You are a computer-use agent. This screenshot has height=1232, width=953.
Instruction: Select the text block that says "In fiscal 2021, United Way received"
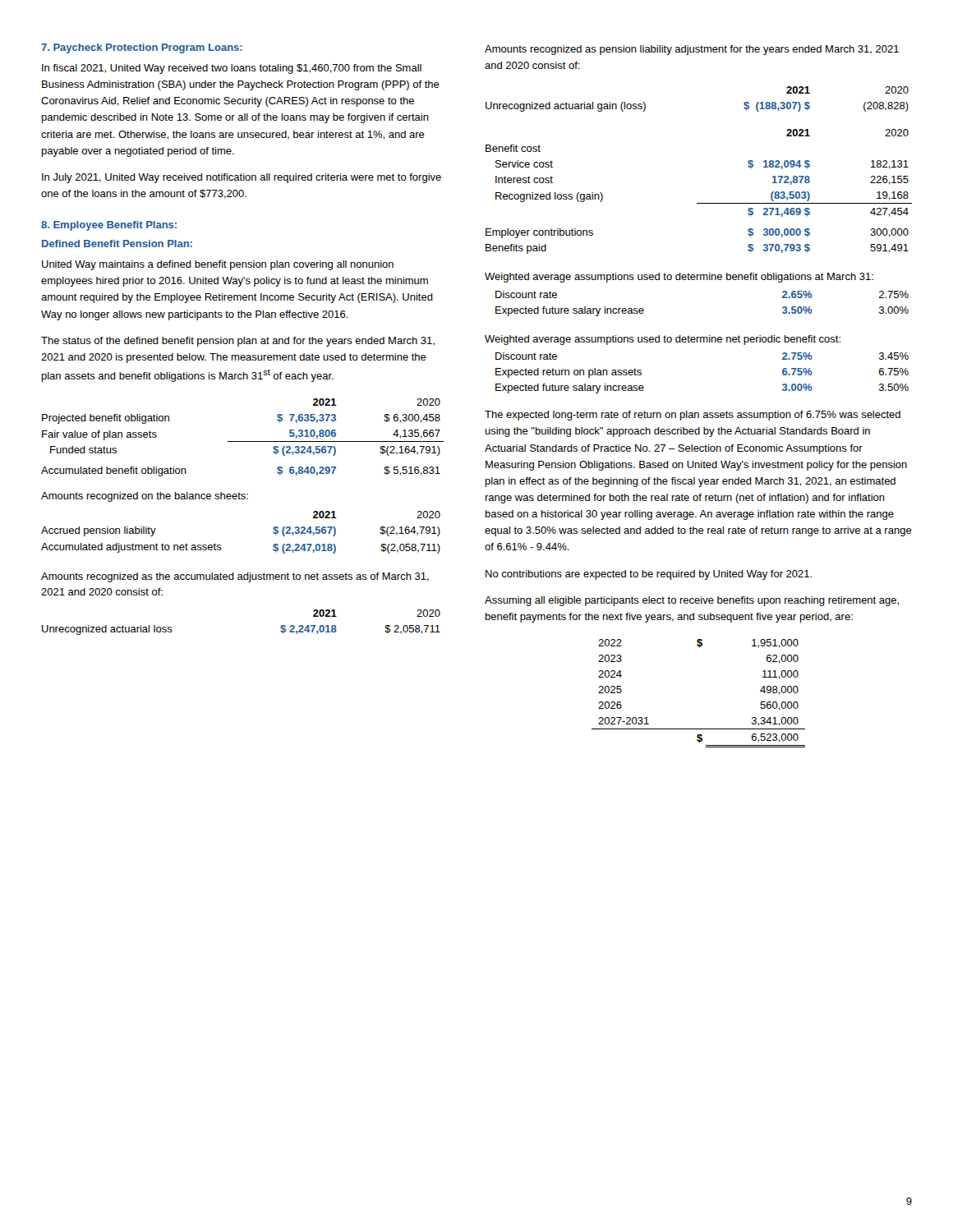click(240, 109)
